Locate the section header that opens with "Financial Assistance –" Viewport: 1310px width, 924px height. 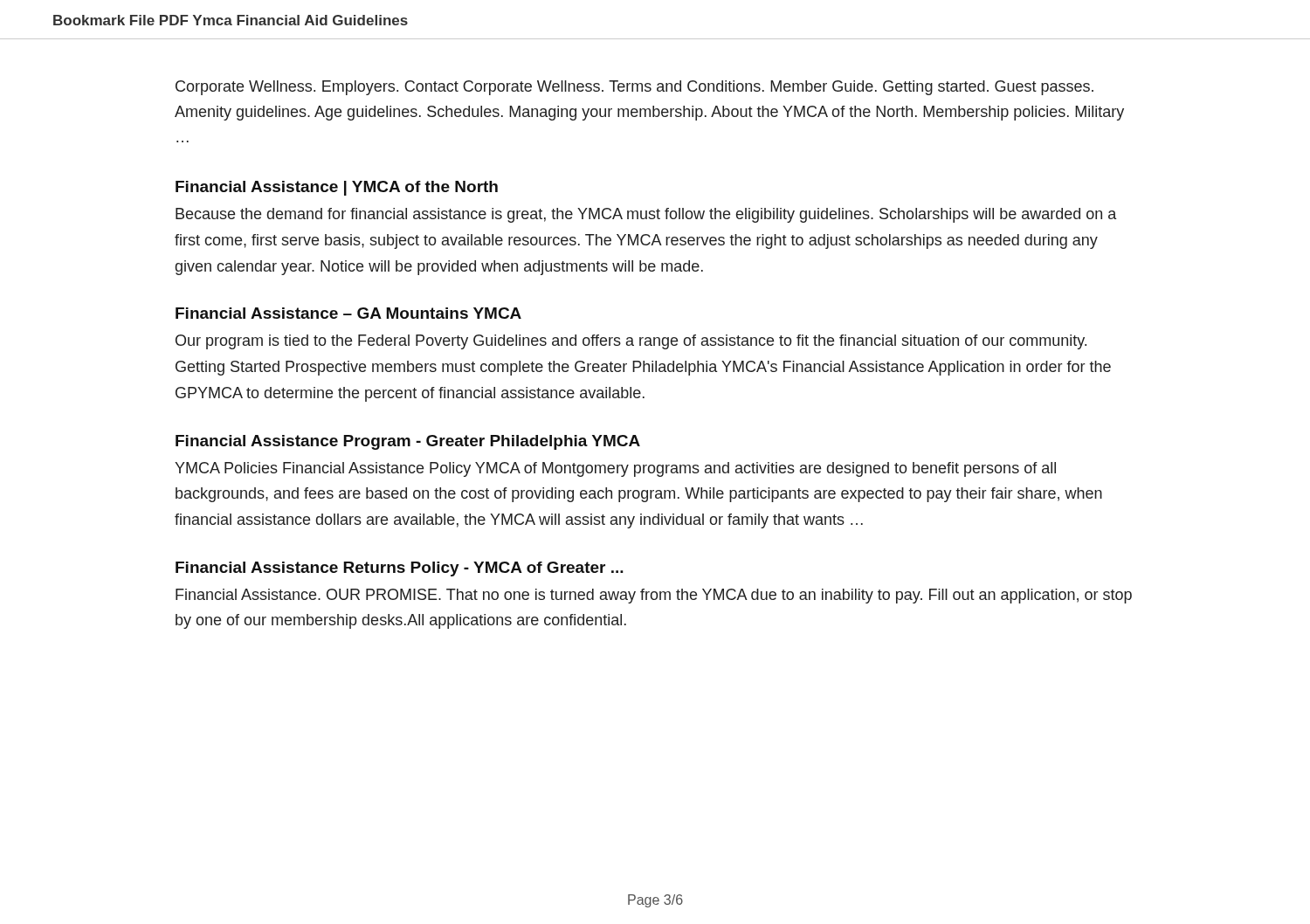348,314
